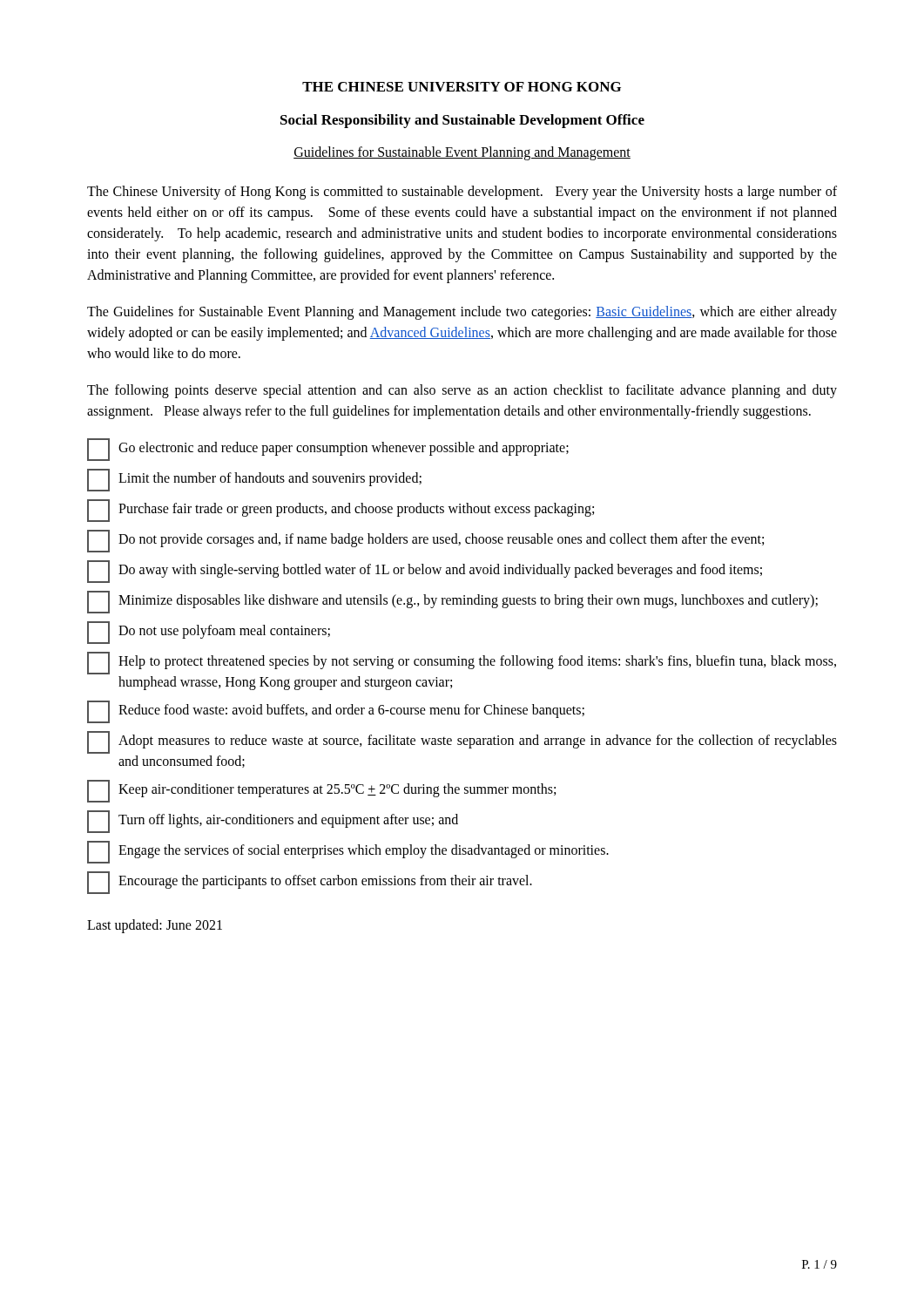The image size is (924, 1307).
Task: Find the block on this page that starts "Do not use"
Action: 209,633
